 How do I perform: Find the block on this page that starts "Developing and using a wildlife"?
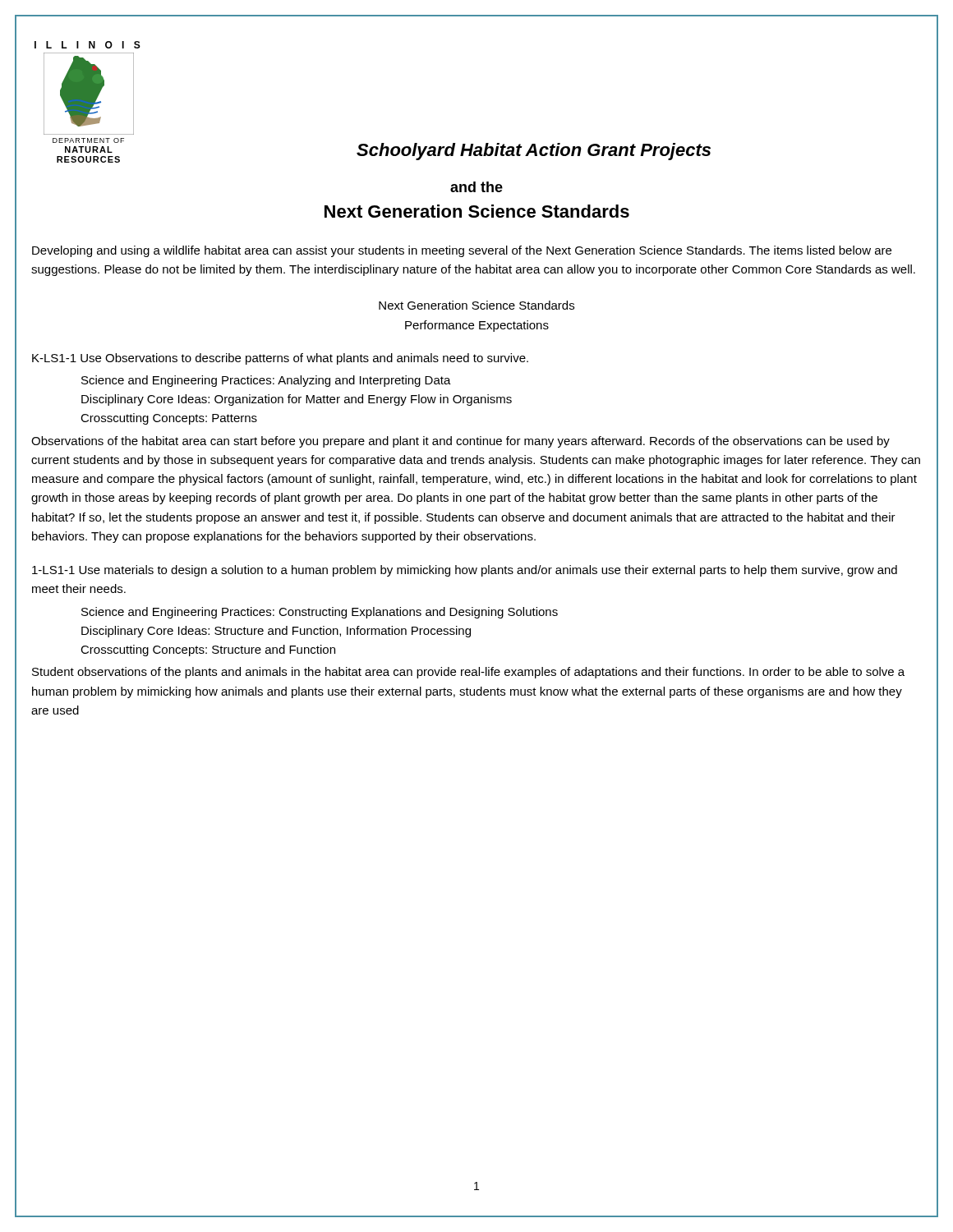click(474, 260)
